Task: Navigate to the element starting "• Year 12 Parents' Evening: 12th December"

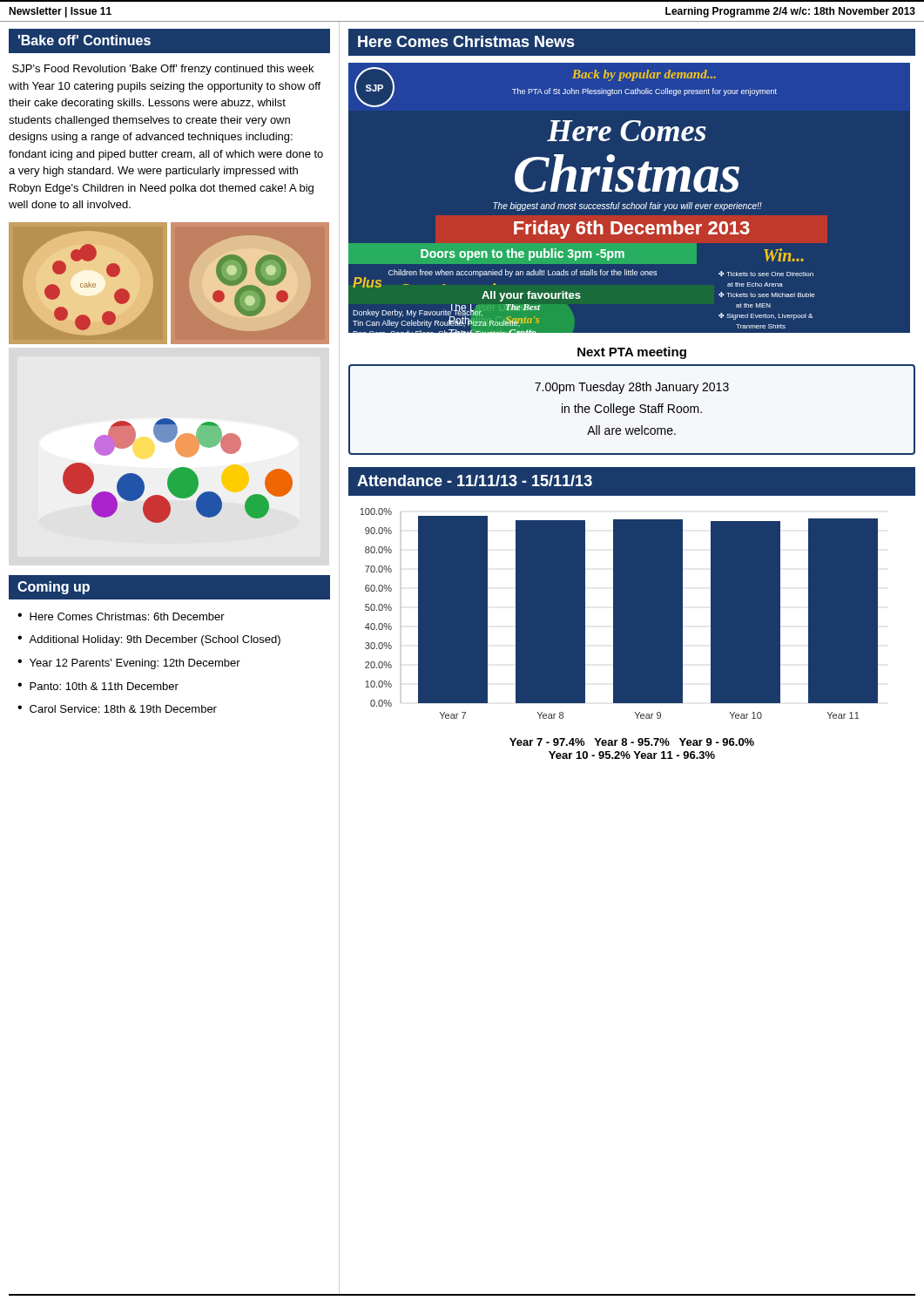Action: [129, 663]
